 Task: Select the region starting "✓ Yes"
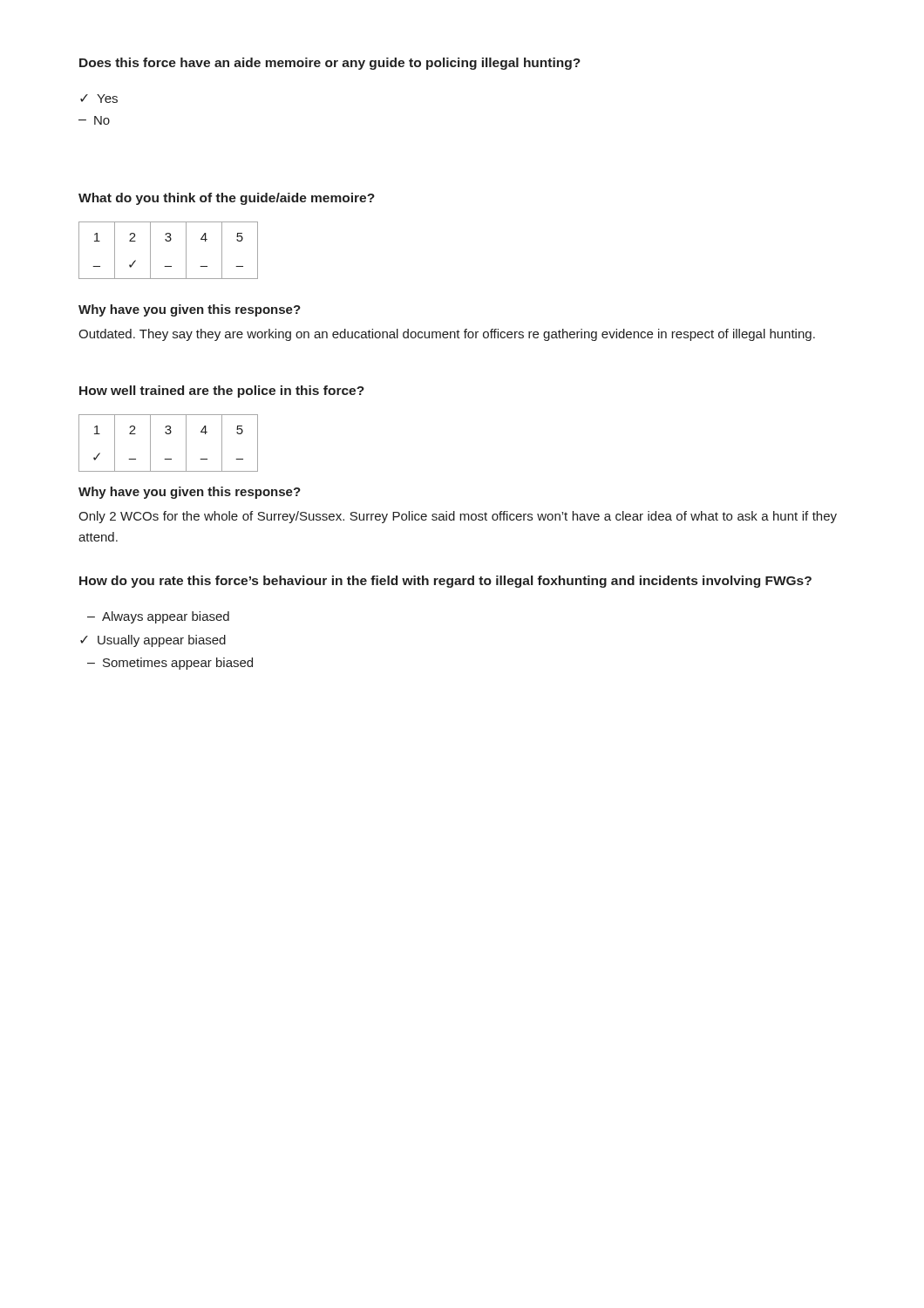[x=98, y=98]
